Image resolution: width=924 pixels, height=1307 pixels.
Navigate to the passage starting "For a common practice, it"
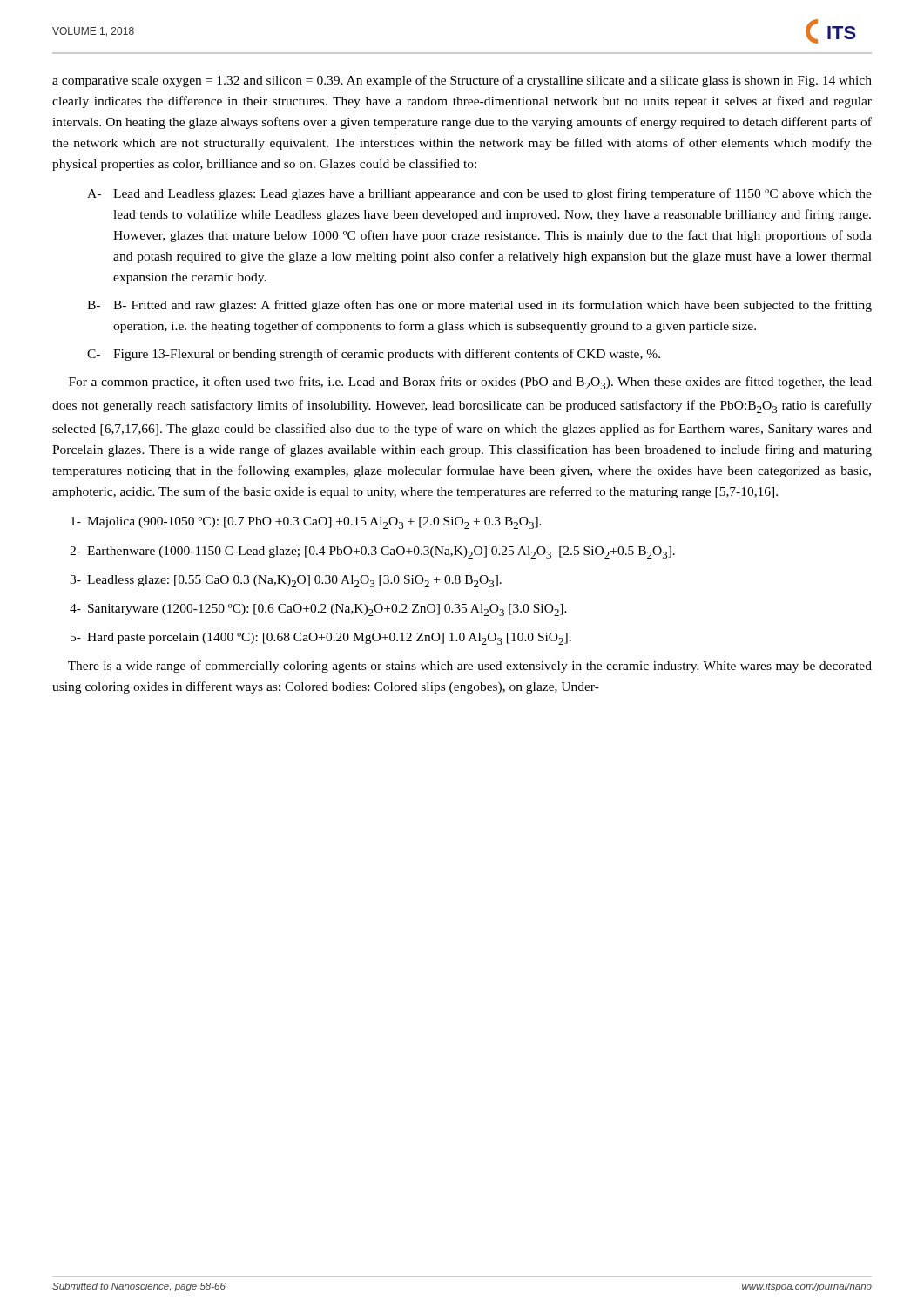[462, 436]
